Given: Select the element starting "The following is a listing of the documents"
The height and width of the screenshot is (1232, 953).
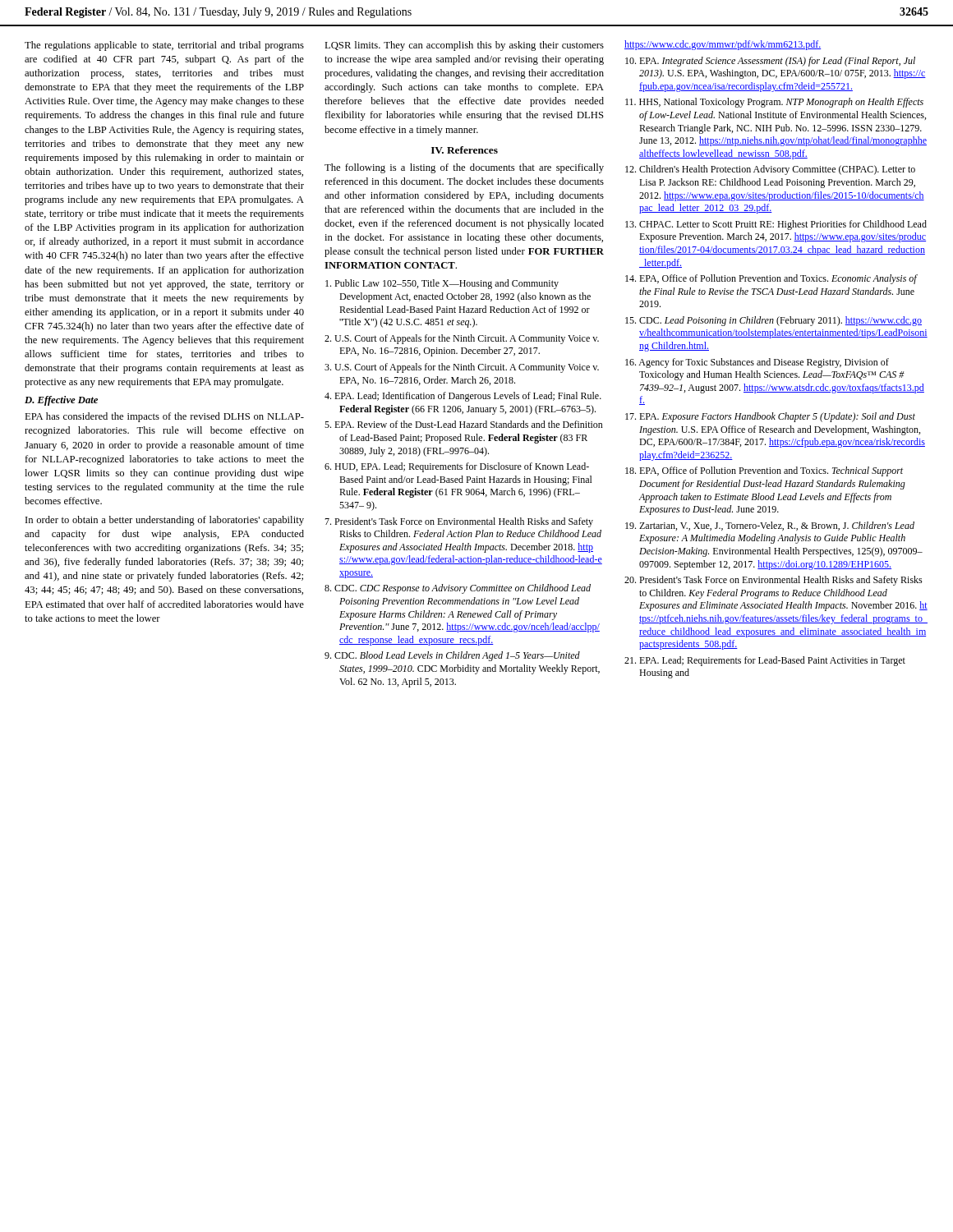Looking at the screenshot, I should pyautogui.click(x=464, y=217).
